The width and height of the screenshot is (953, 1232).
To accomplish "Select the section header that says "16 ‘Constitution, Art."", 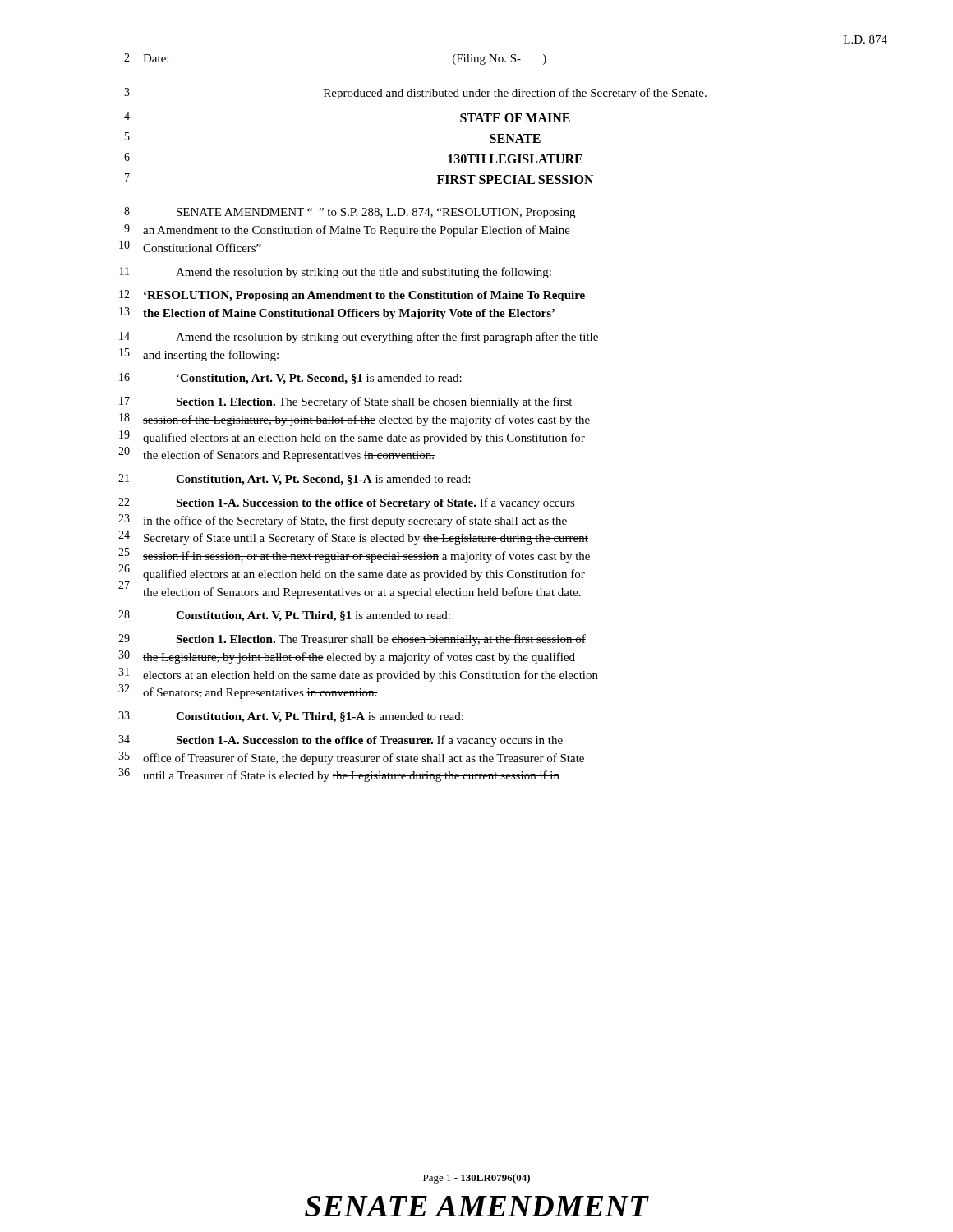I will pyautogui.click(x=290, y=379).
